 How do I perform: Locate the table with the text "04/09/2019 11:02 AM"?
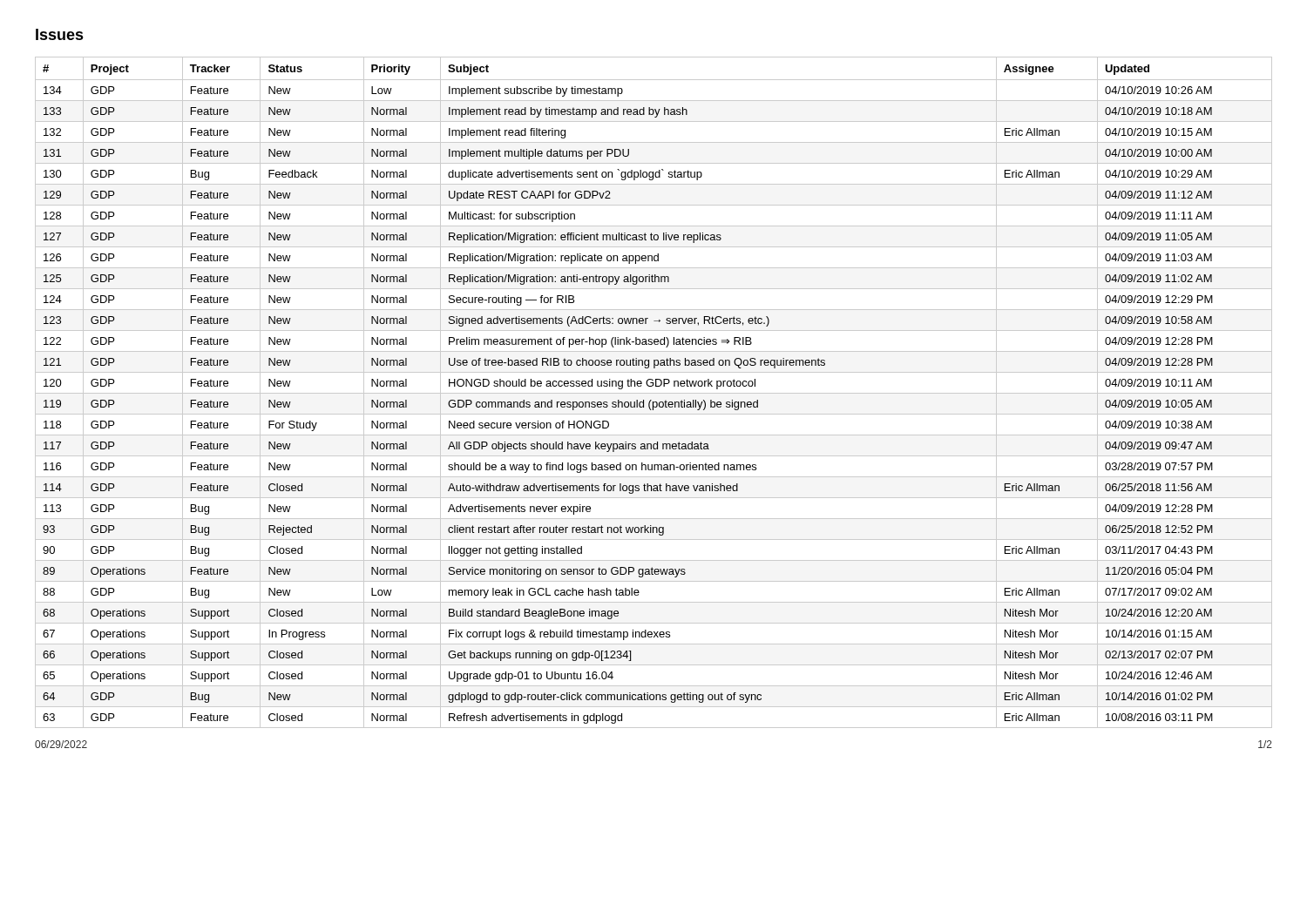[654, 392]
